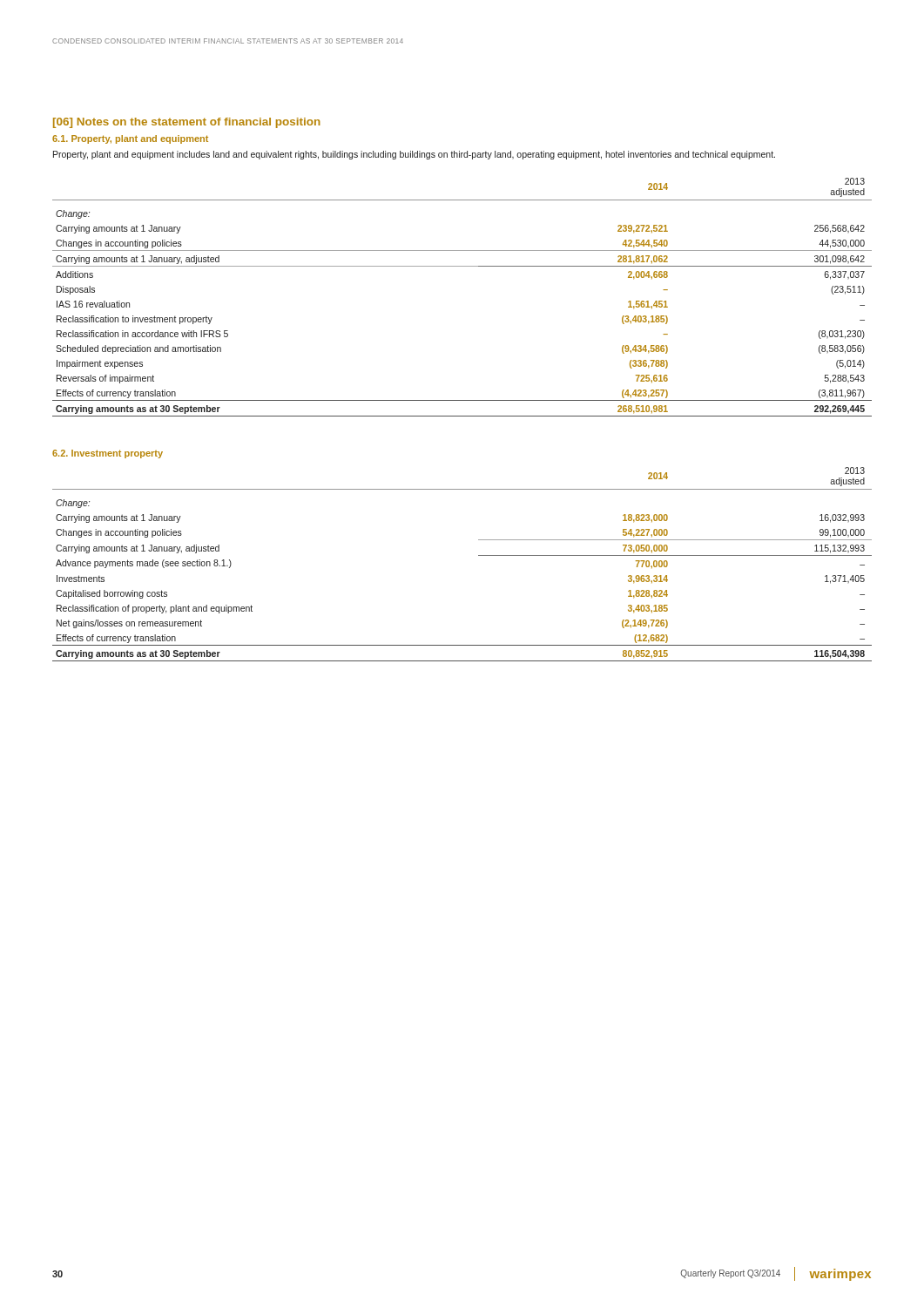The width and height of the screenshot is (924, 1307).
Task: Point to the block beginning "Property, plant and equipment"
Action: point(462,155)
